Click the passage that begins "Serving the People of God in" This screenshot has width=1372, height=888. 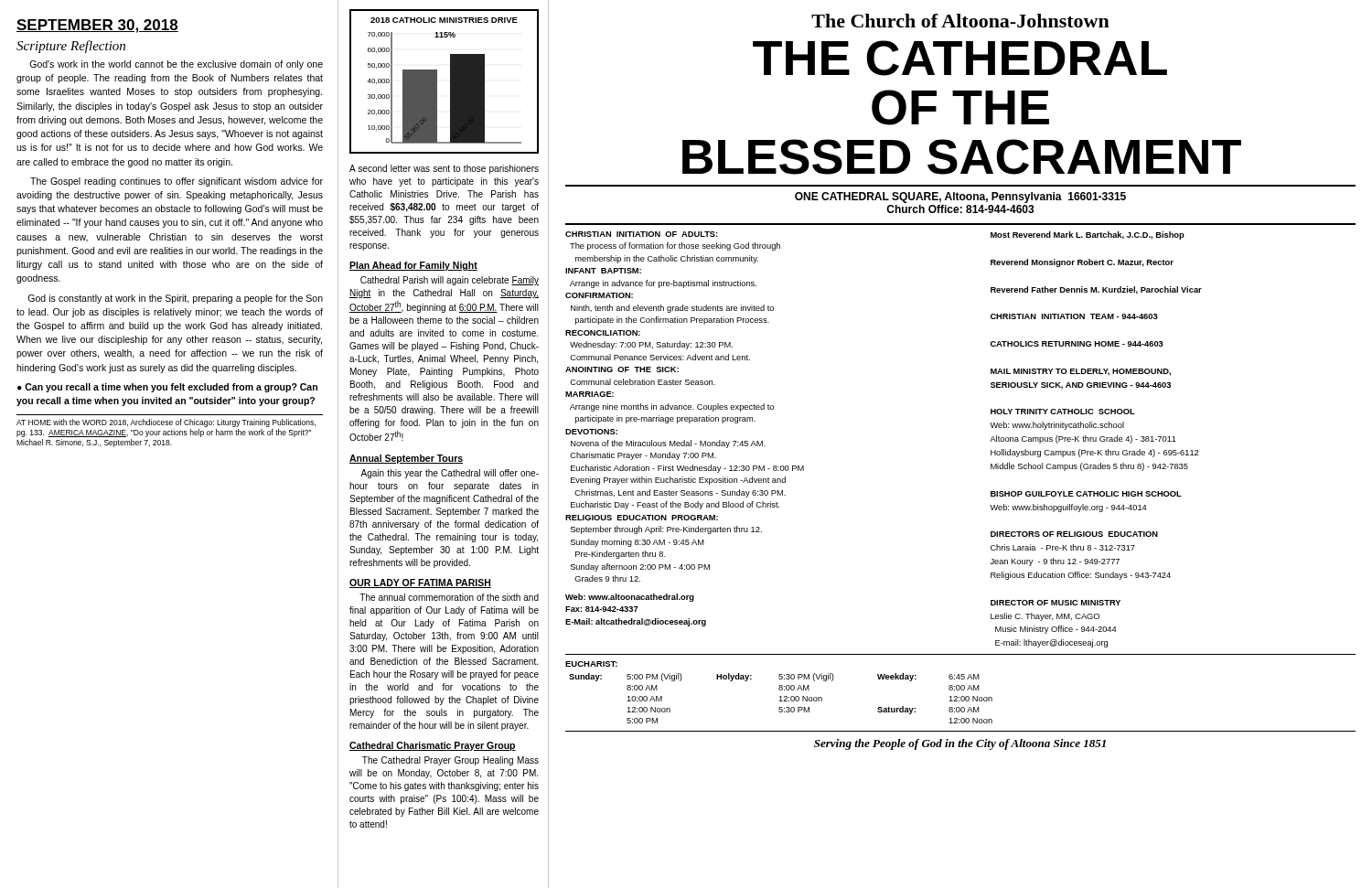(960, 743)
